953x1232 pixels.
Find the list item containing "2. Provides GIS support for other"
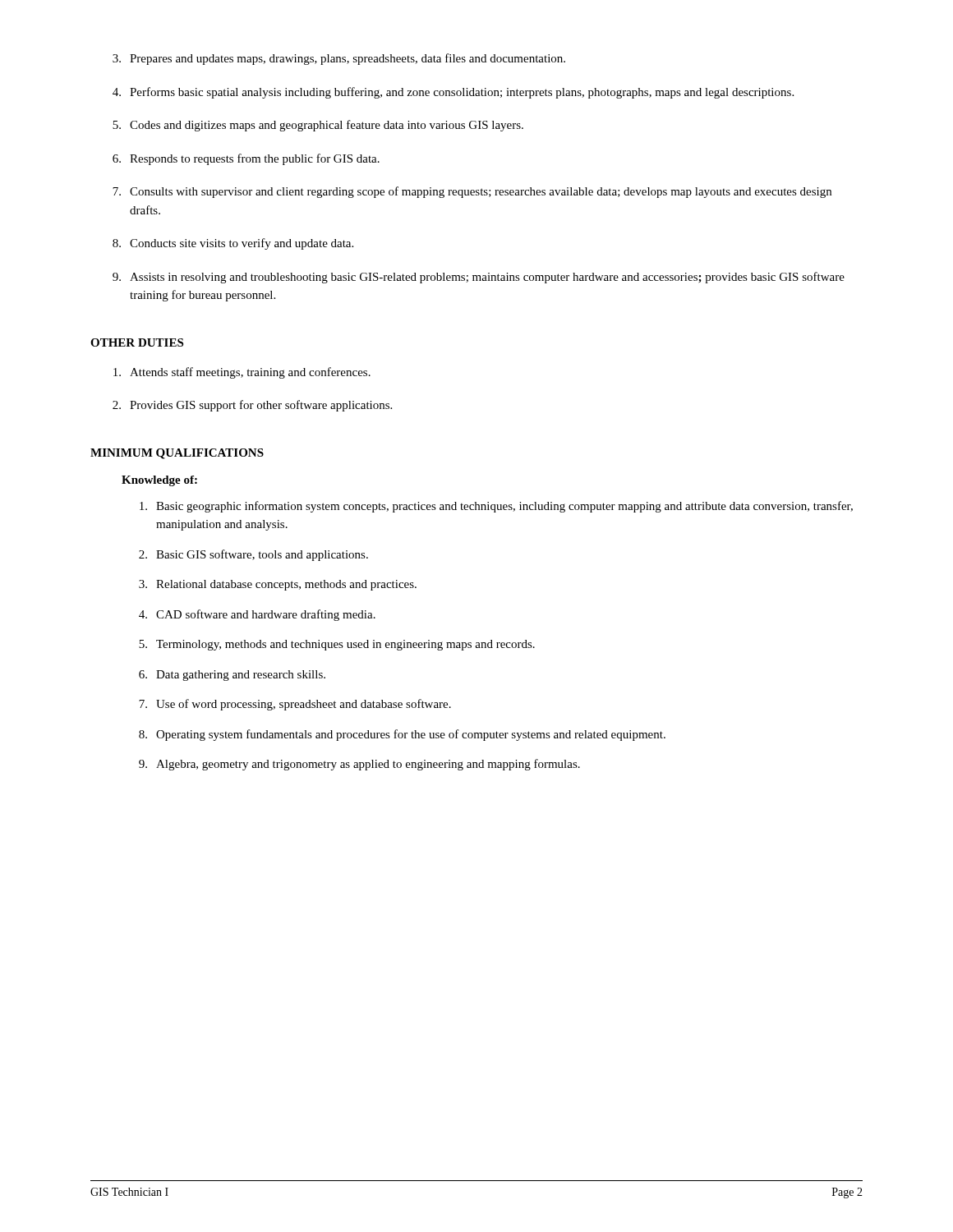coord(252,406)
